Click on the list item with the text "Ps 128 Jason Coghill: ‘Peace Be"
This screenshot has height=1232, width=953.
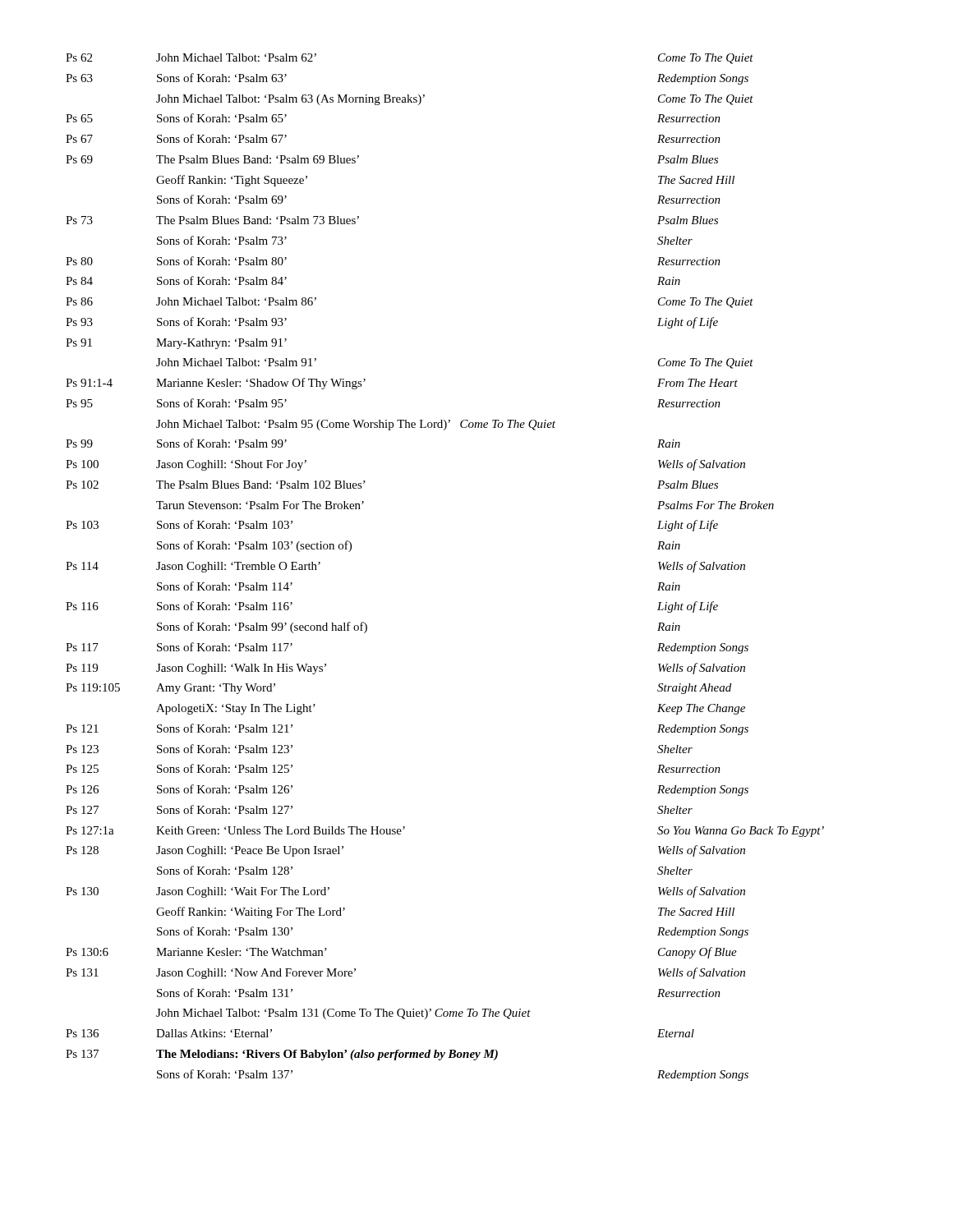click(83, 850)
